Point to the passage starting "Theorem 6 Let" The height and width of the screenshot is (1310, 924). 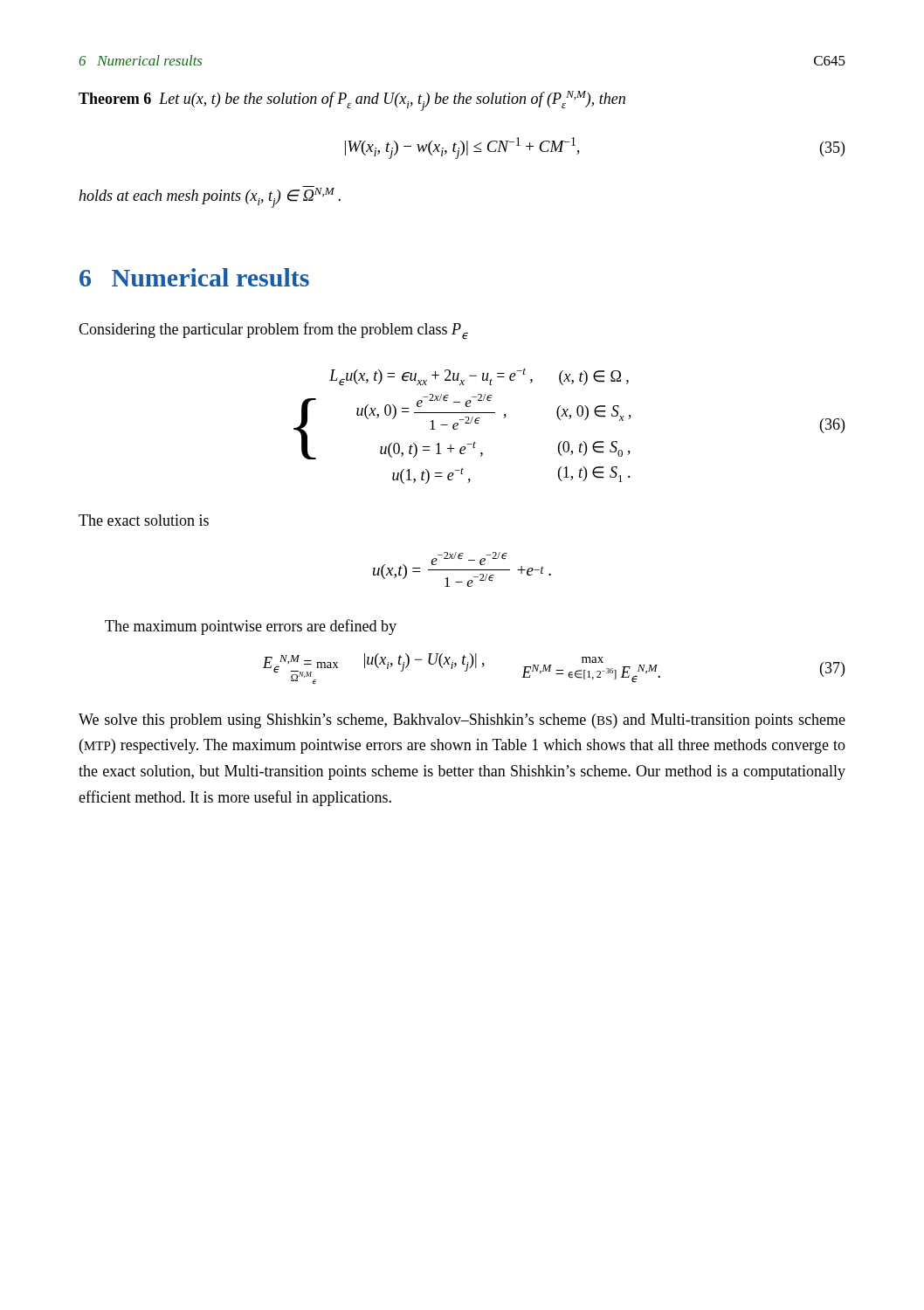(x=352, y=99)
